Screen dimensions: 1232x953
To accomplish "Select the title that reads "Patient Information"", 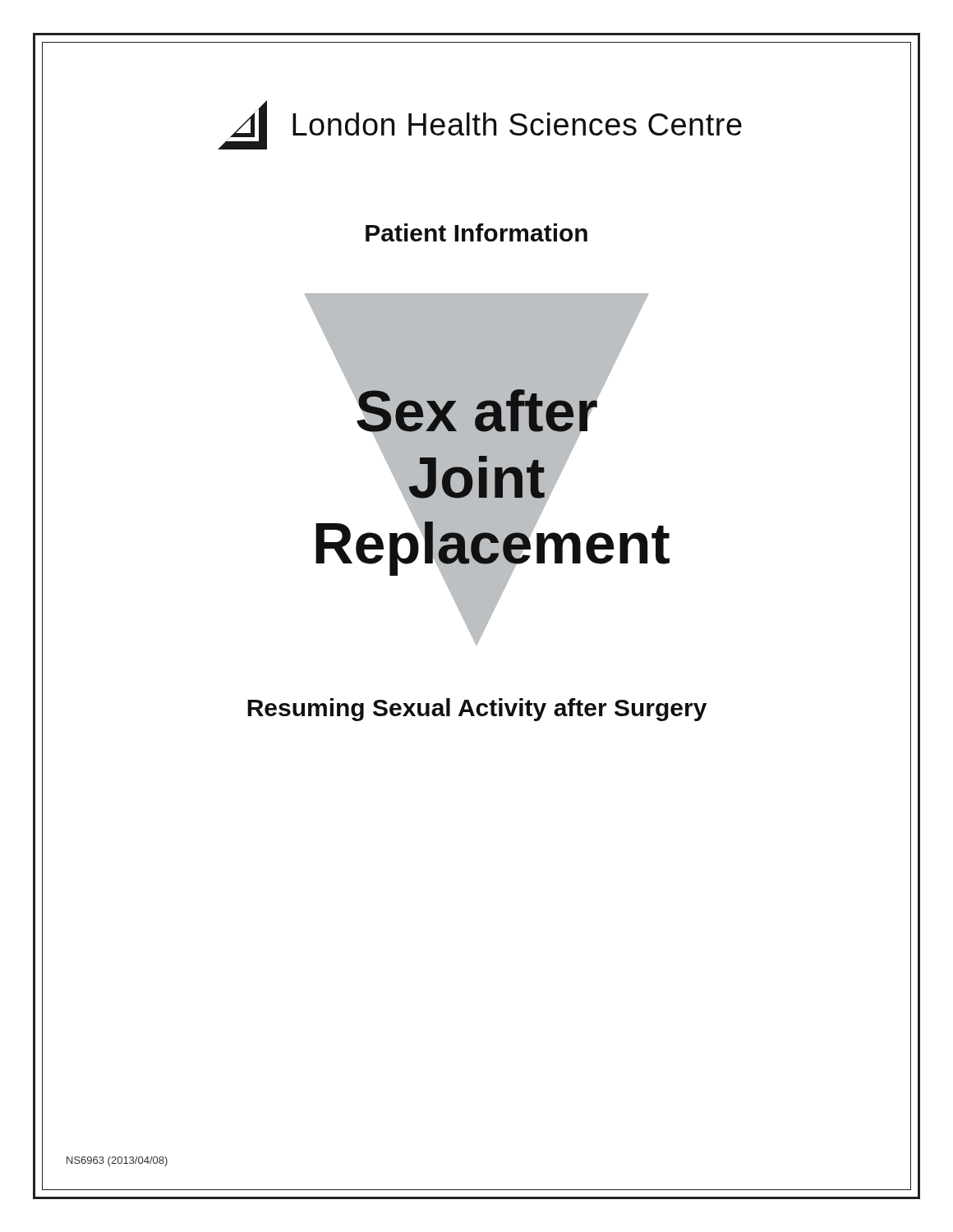I will tap(476, 233).
